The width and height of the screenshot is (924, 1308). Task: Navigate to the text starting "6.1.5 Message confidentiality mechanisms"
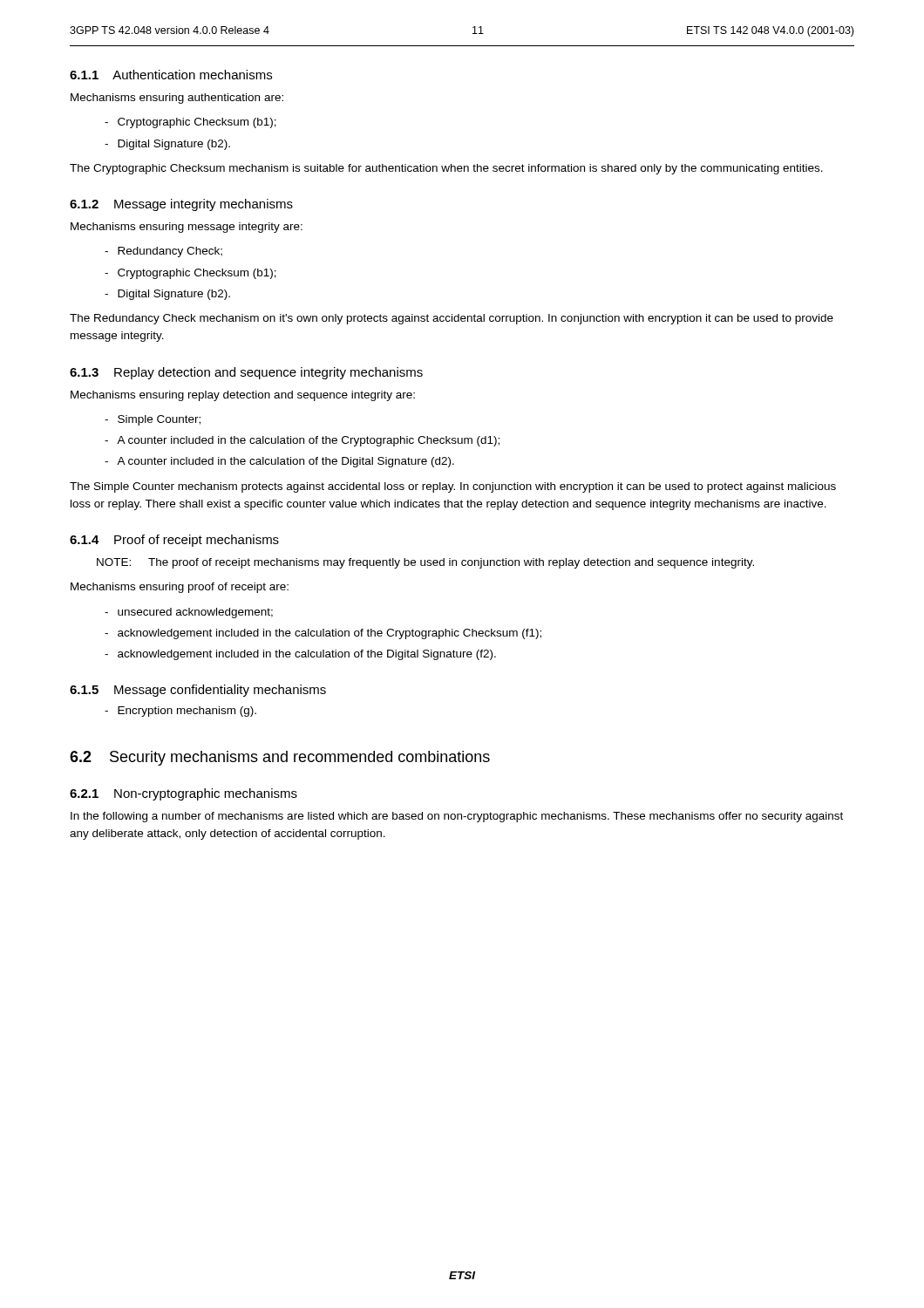[x=198, y=690]
